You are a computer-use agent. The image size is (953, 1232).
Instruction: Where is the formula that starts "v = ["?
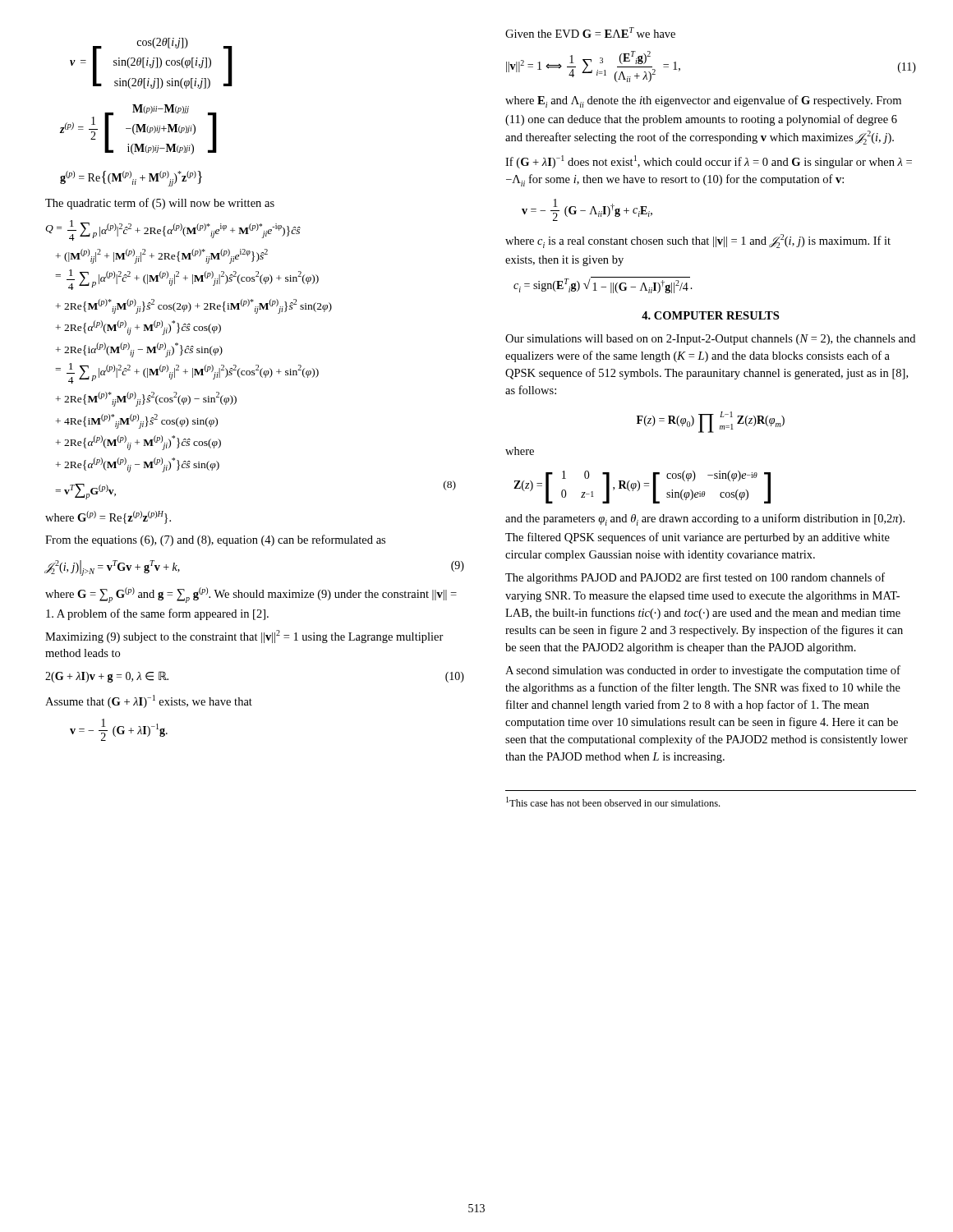click(x=151, y=63)
